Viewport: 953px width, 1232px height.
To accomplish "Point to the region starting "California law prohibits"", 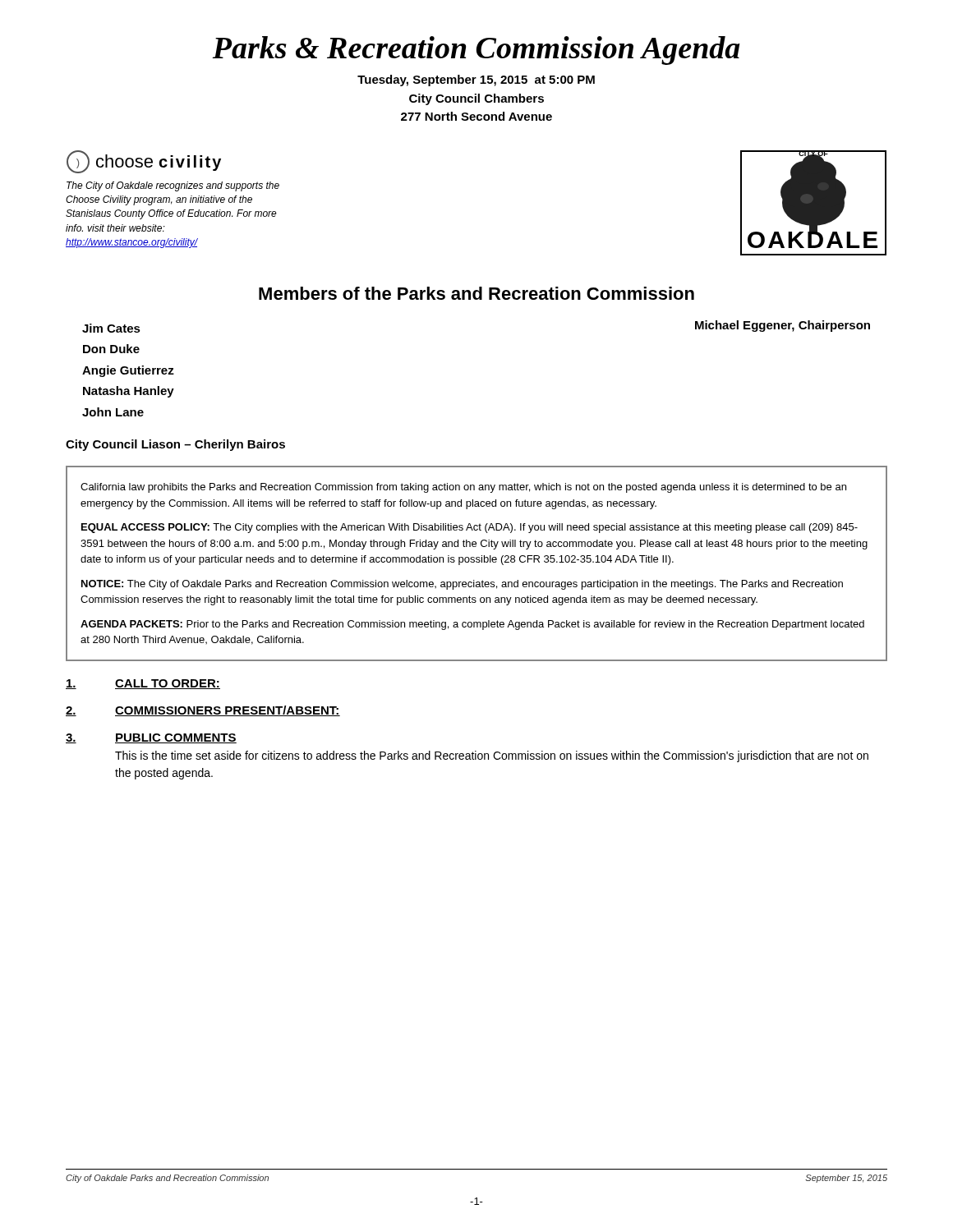I will [476, 563].
